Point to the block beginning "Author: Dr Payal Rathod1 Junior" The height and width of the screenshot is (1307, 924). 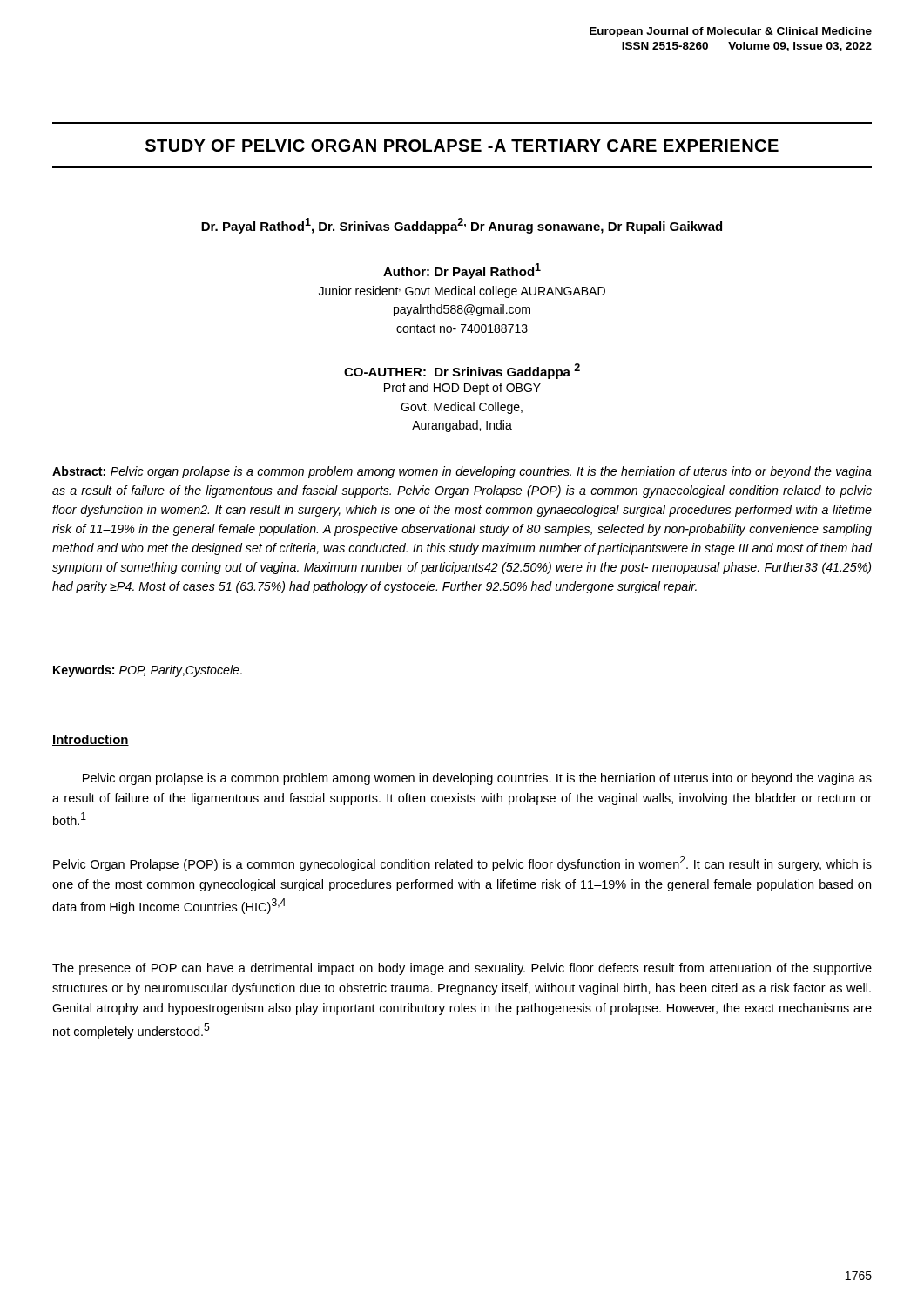(x=462, y=300)
